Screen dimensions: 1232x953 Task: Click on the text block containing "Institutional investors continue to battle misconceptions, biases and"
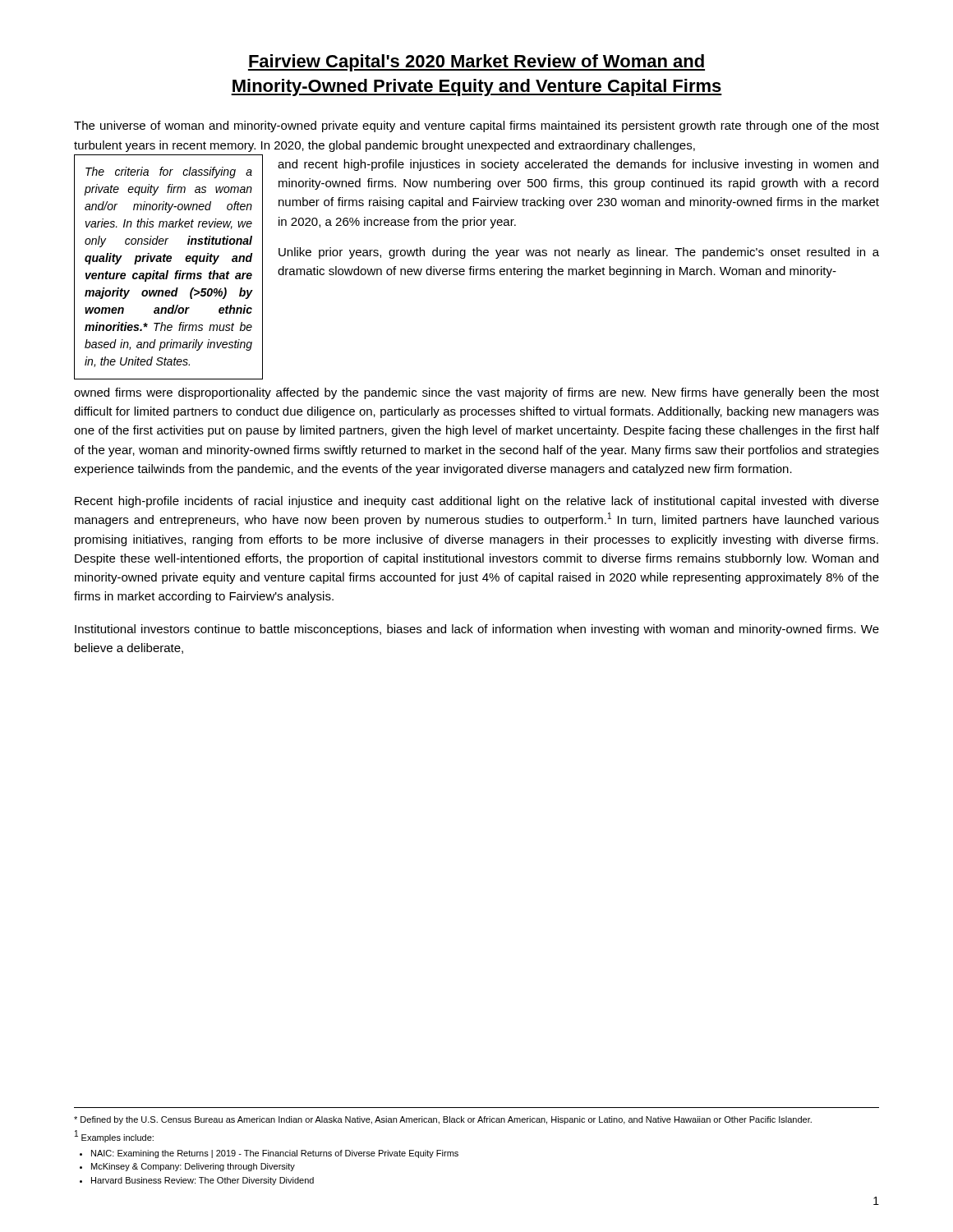[476, 638]
